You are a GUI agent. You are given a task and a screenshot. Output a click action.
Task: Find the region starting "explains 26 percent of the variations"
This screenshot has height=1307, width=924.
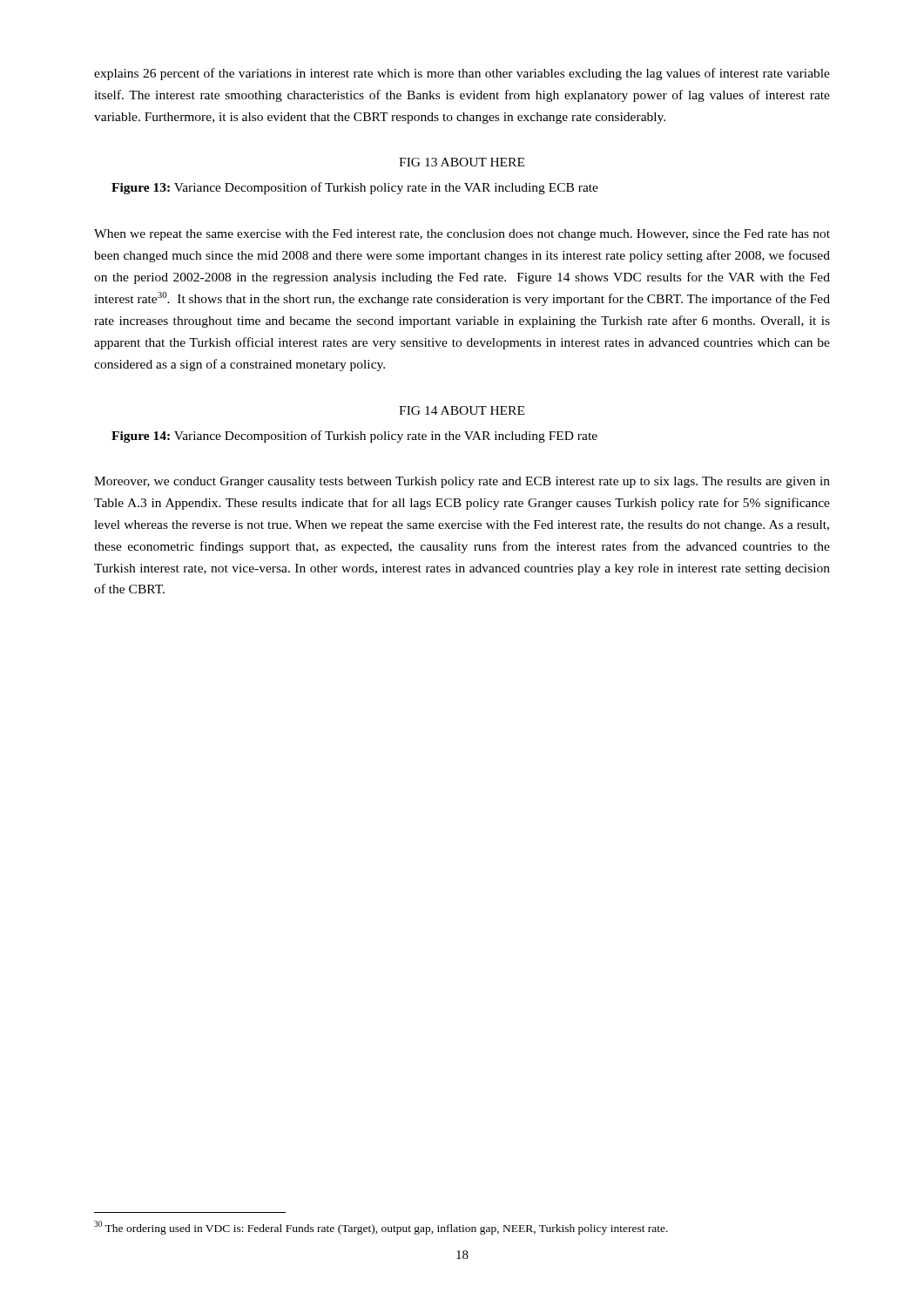[462, 94]
